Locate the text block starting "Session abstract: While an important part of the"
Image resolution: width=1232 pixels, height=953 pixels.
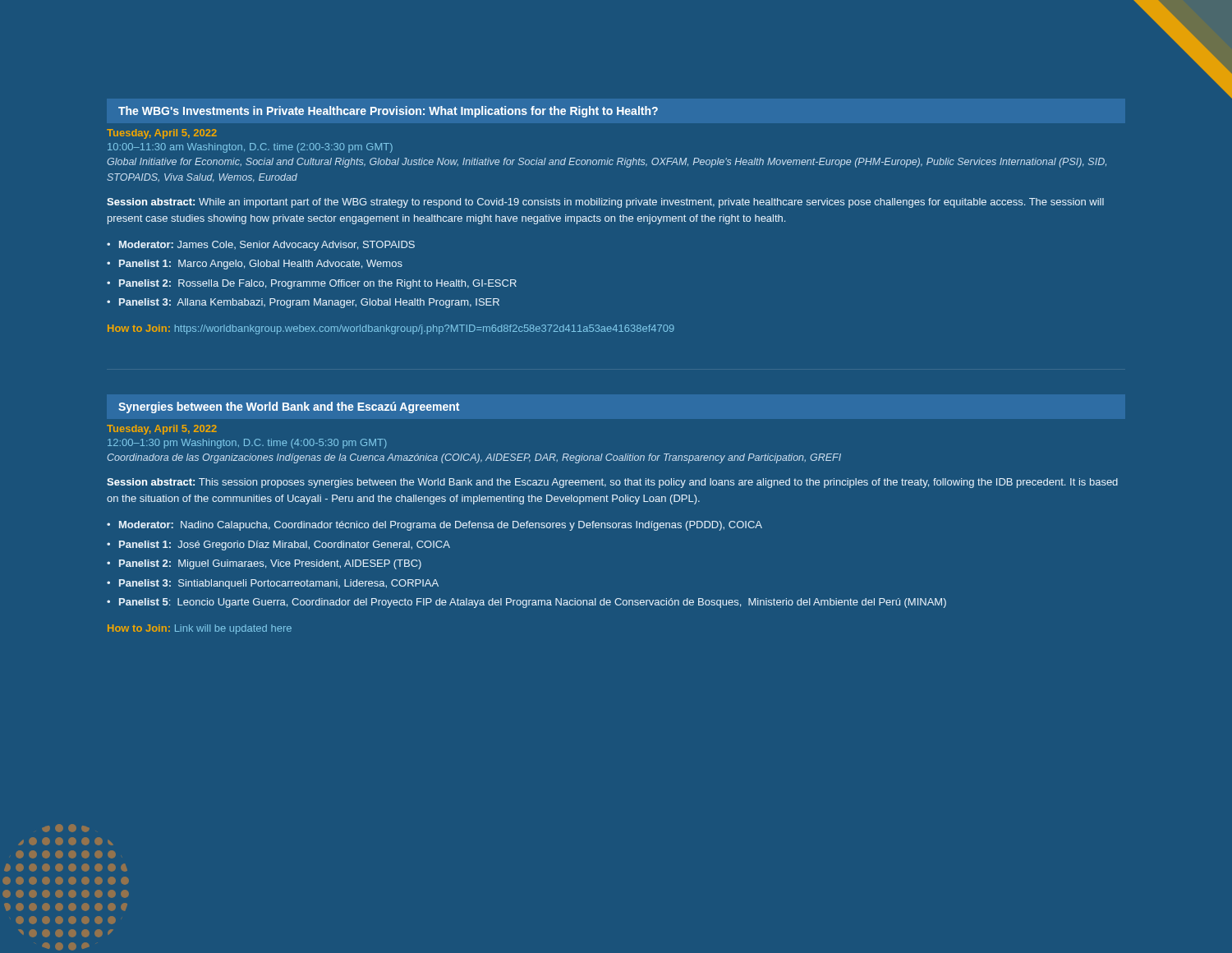pyautogui.click(x=606, y=210)
